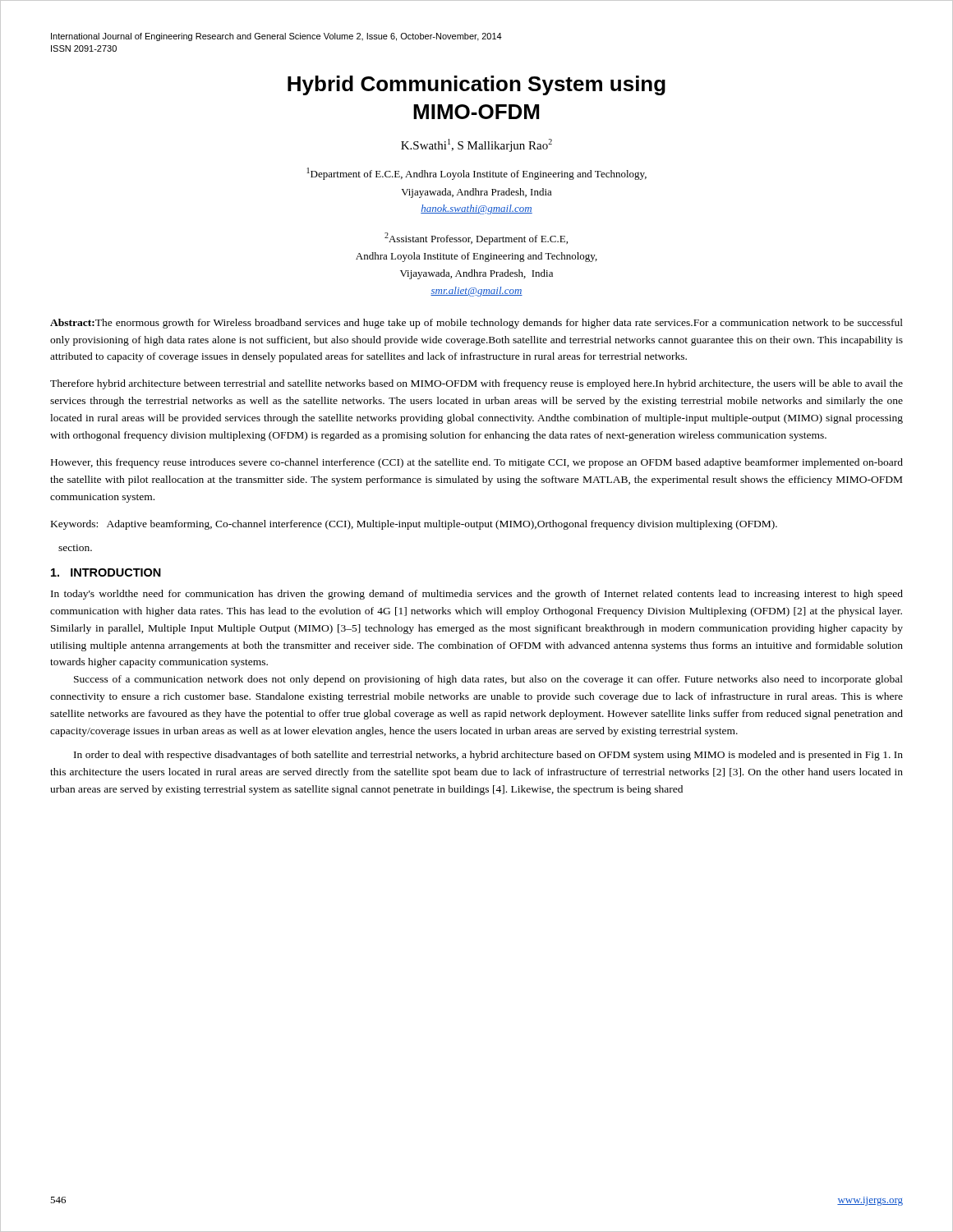This screenshot has width=953, height=1232.
Task: Click the passage that begins "In today's worldthe need for communication has"
Action: [476, 692]
